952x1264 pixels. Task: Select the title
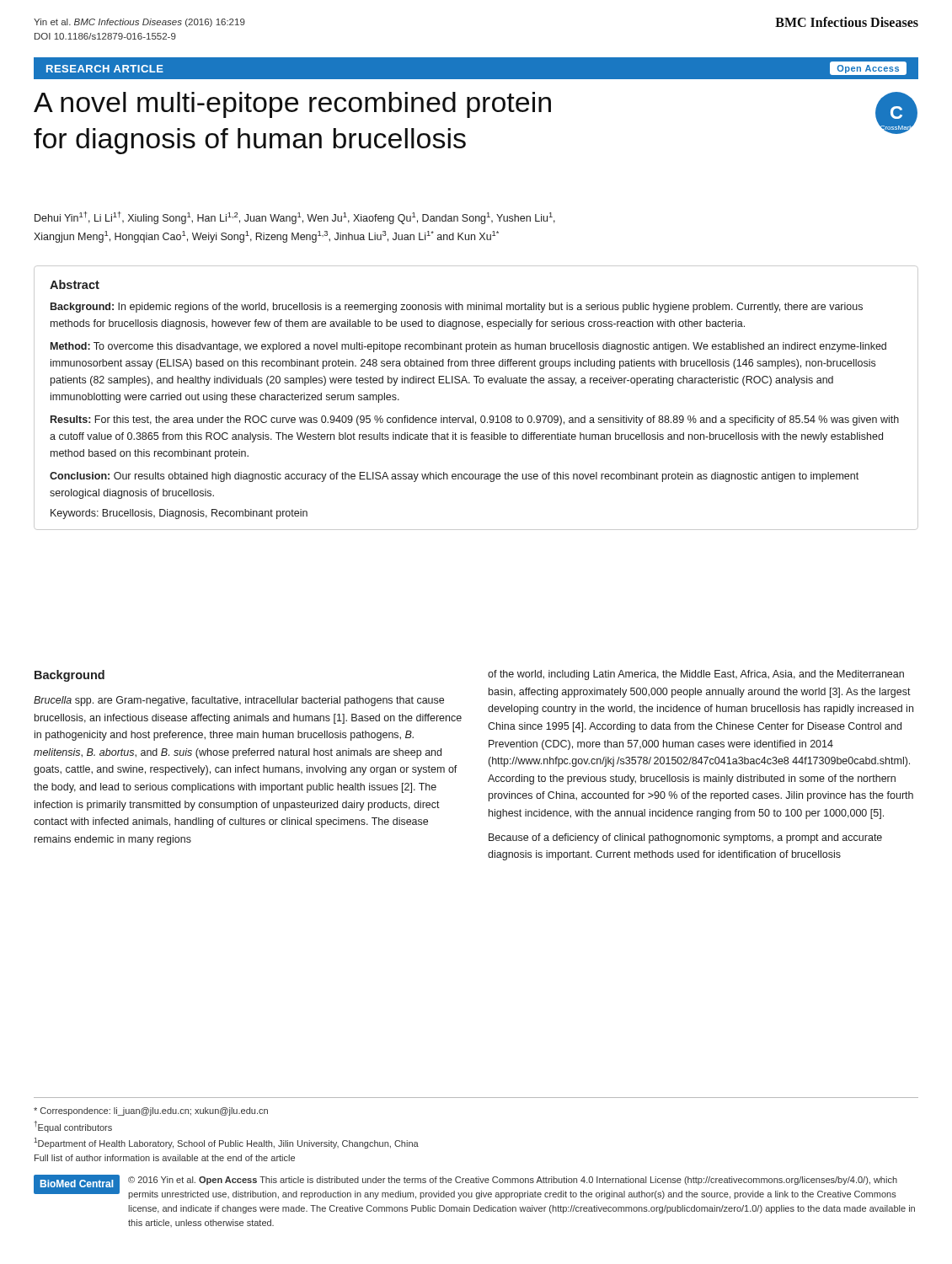point(476,120)
